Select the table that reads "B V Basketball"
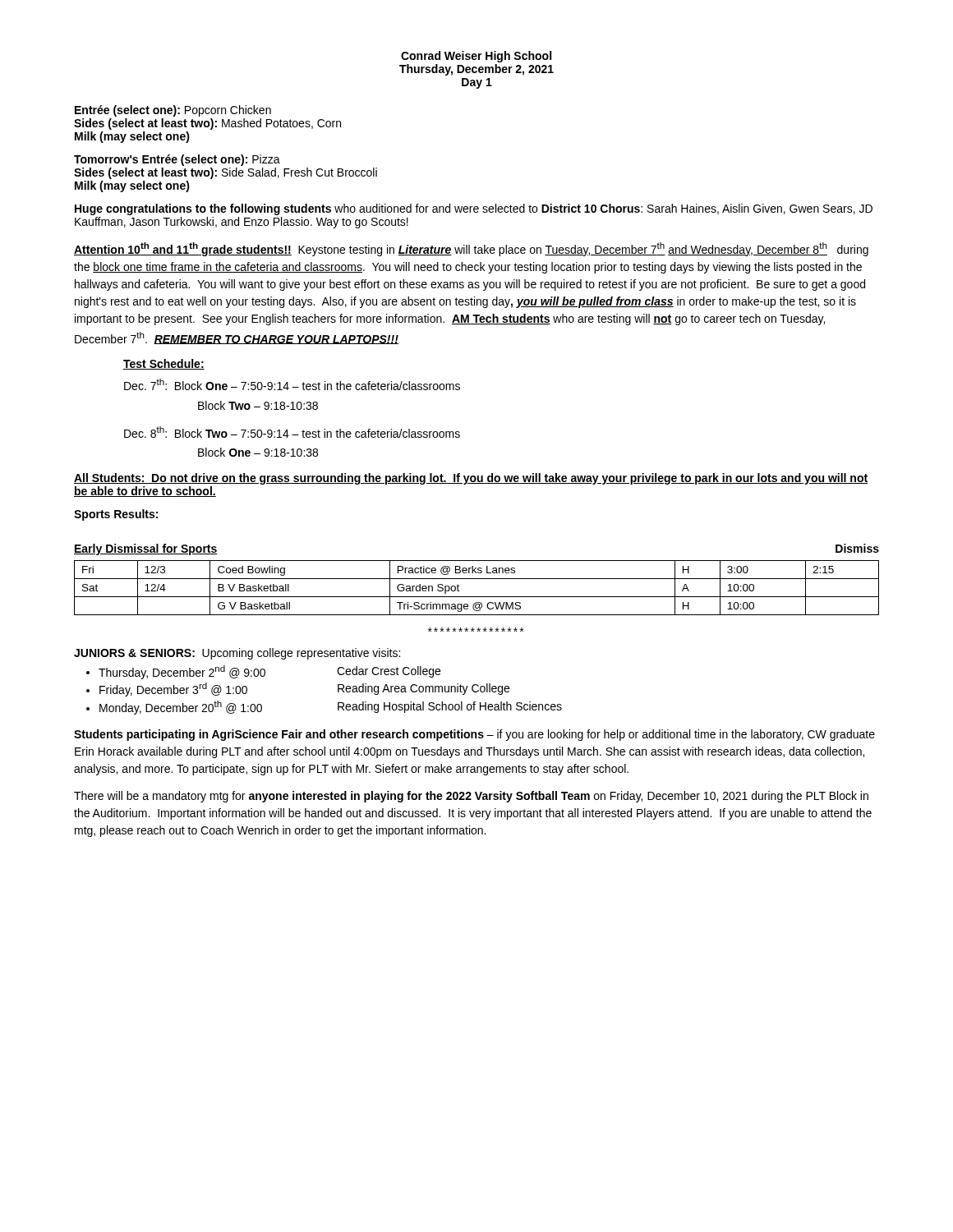 [x=476, y=587]
